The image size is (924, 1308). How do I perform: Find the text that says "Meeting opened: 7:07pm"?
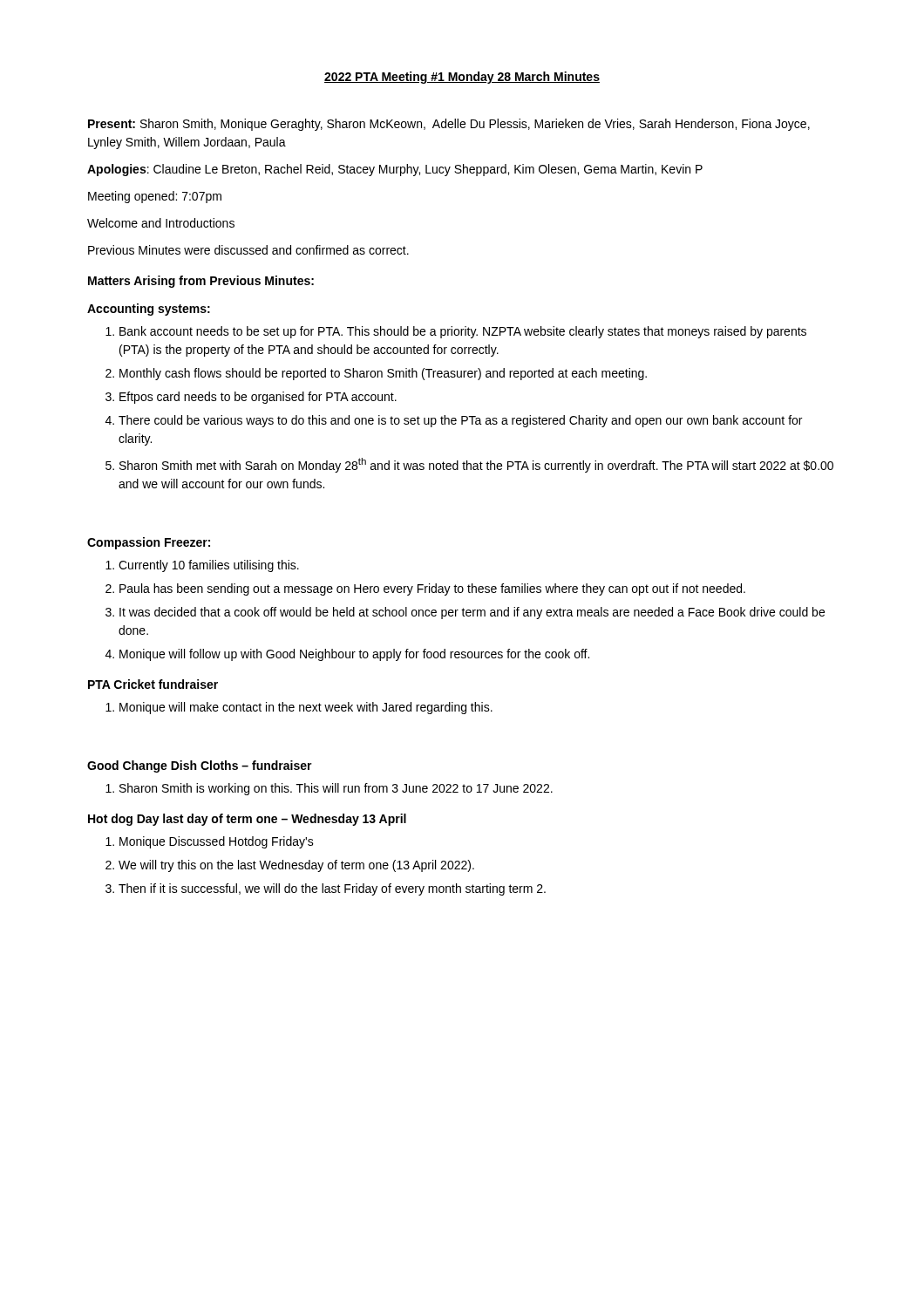coord(155,196)
